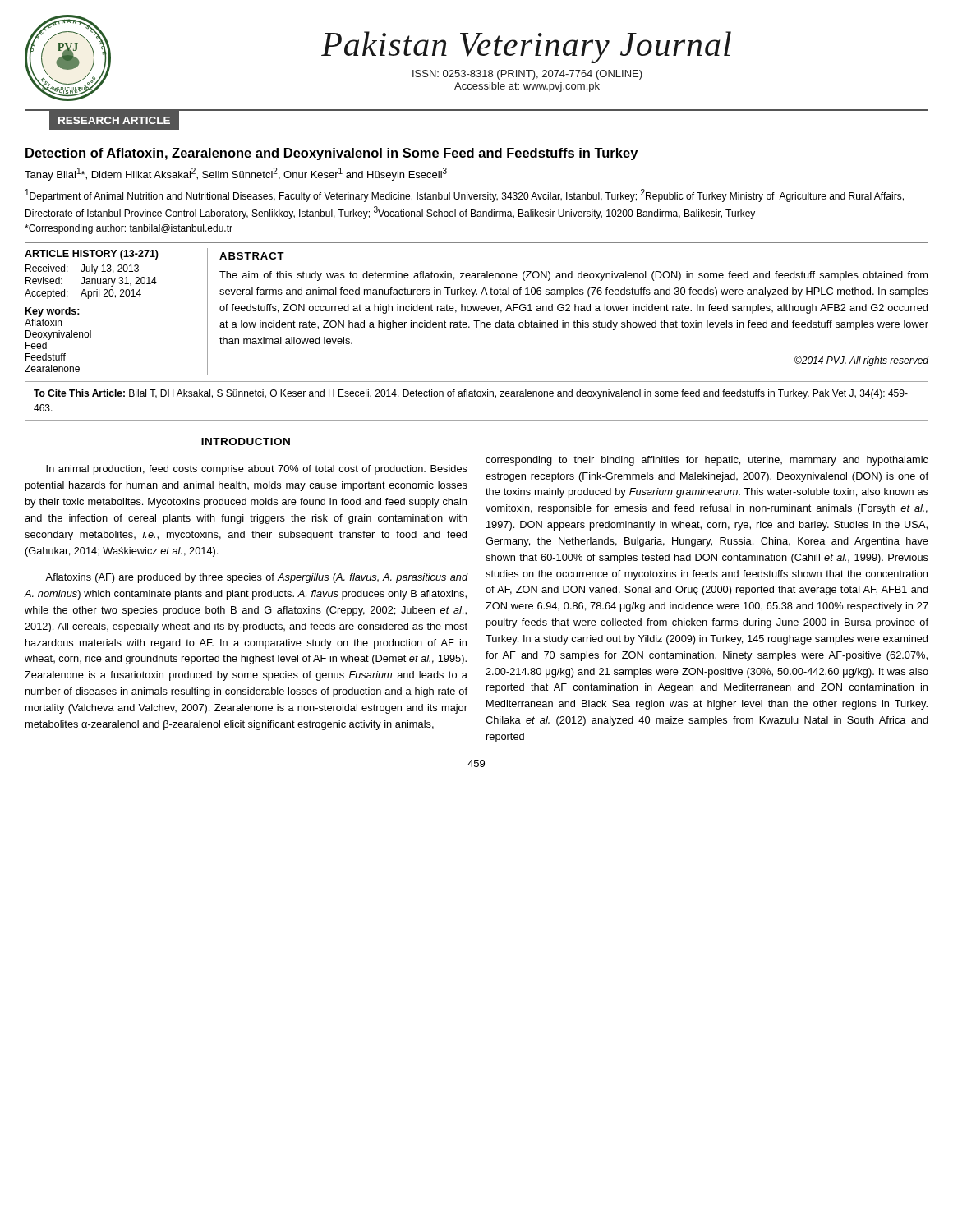
Task: Click on the title containing "Detection of Aflatoxin,"
Action: [x=331, y=153]
